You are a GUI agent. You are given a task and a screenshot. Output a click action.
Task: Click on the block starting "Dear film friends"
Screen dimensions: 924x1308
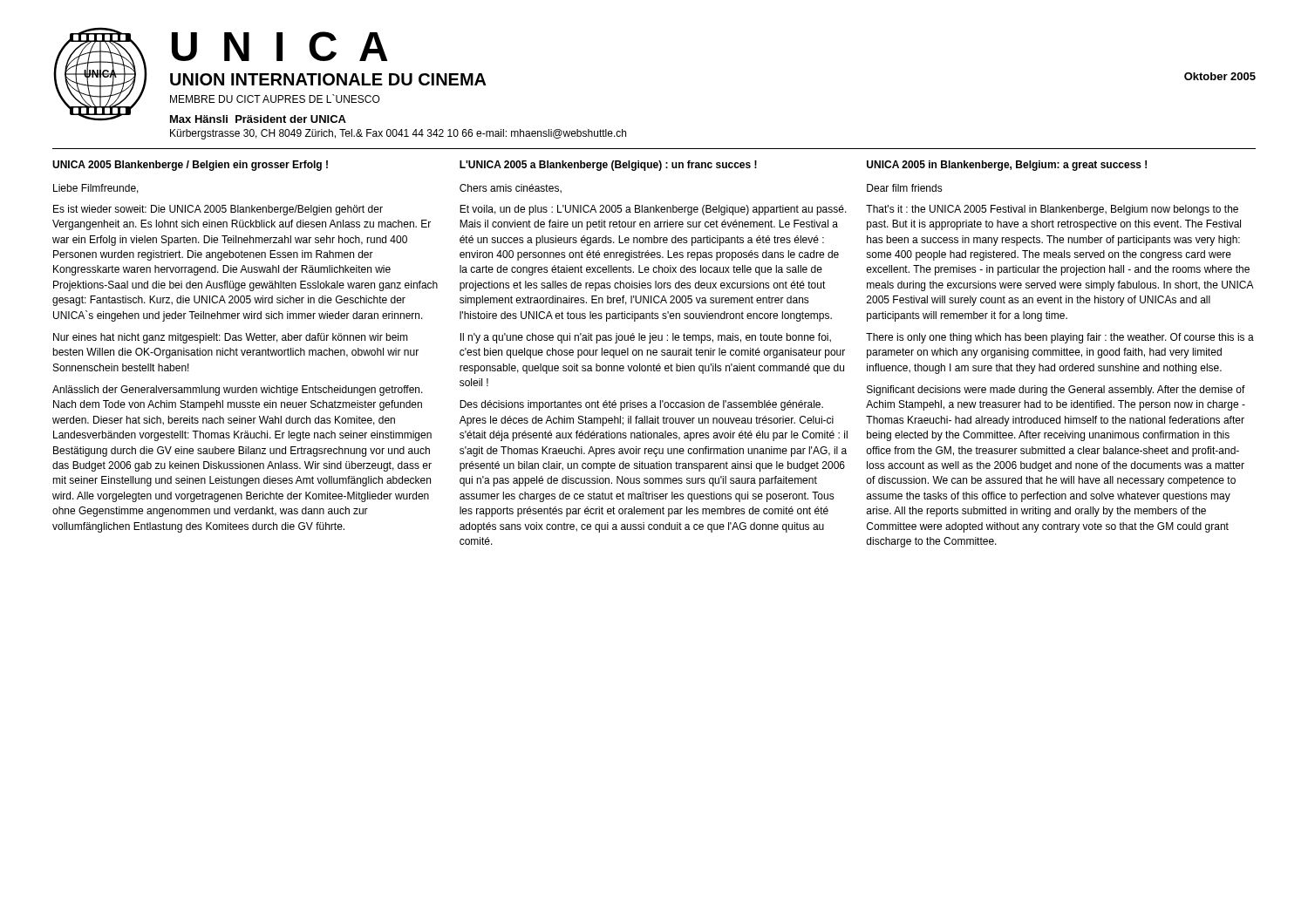point(904,189)
